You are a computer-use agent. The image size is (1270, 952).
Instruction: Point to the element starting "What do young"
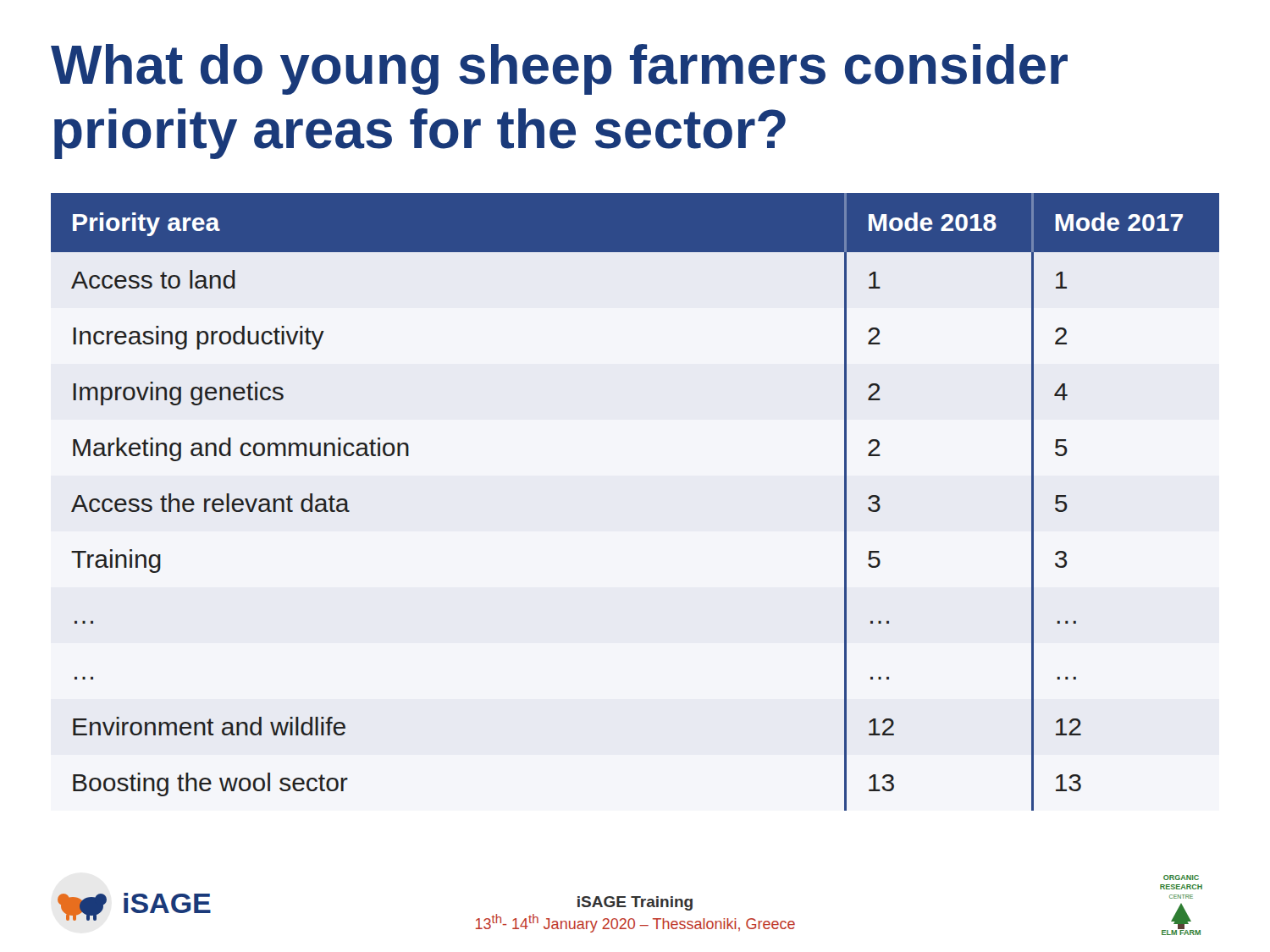point(635,98)
